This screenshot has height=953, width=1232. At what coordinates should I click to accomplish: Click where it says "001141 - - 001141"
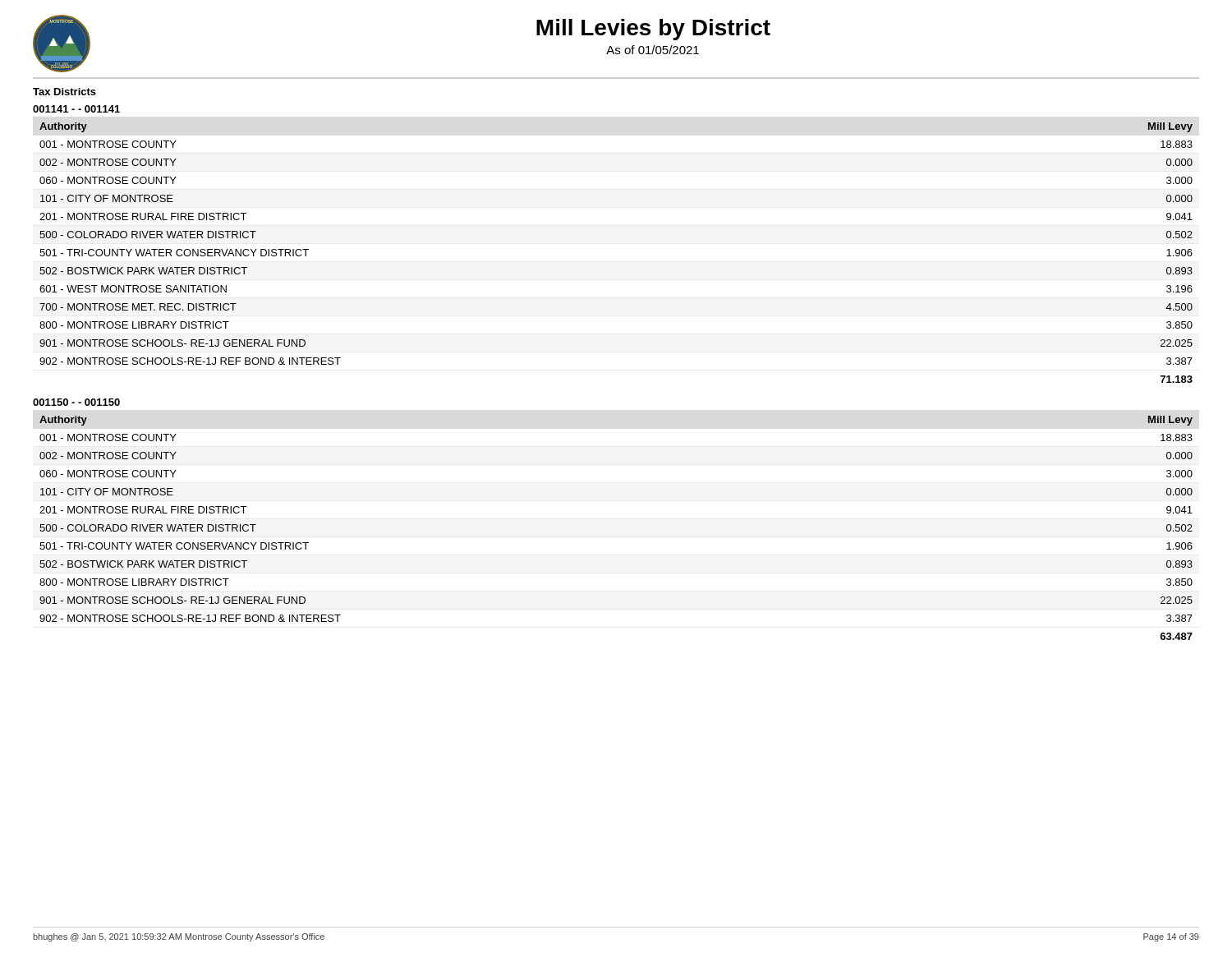(77, 109)
